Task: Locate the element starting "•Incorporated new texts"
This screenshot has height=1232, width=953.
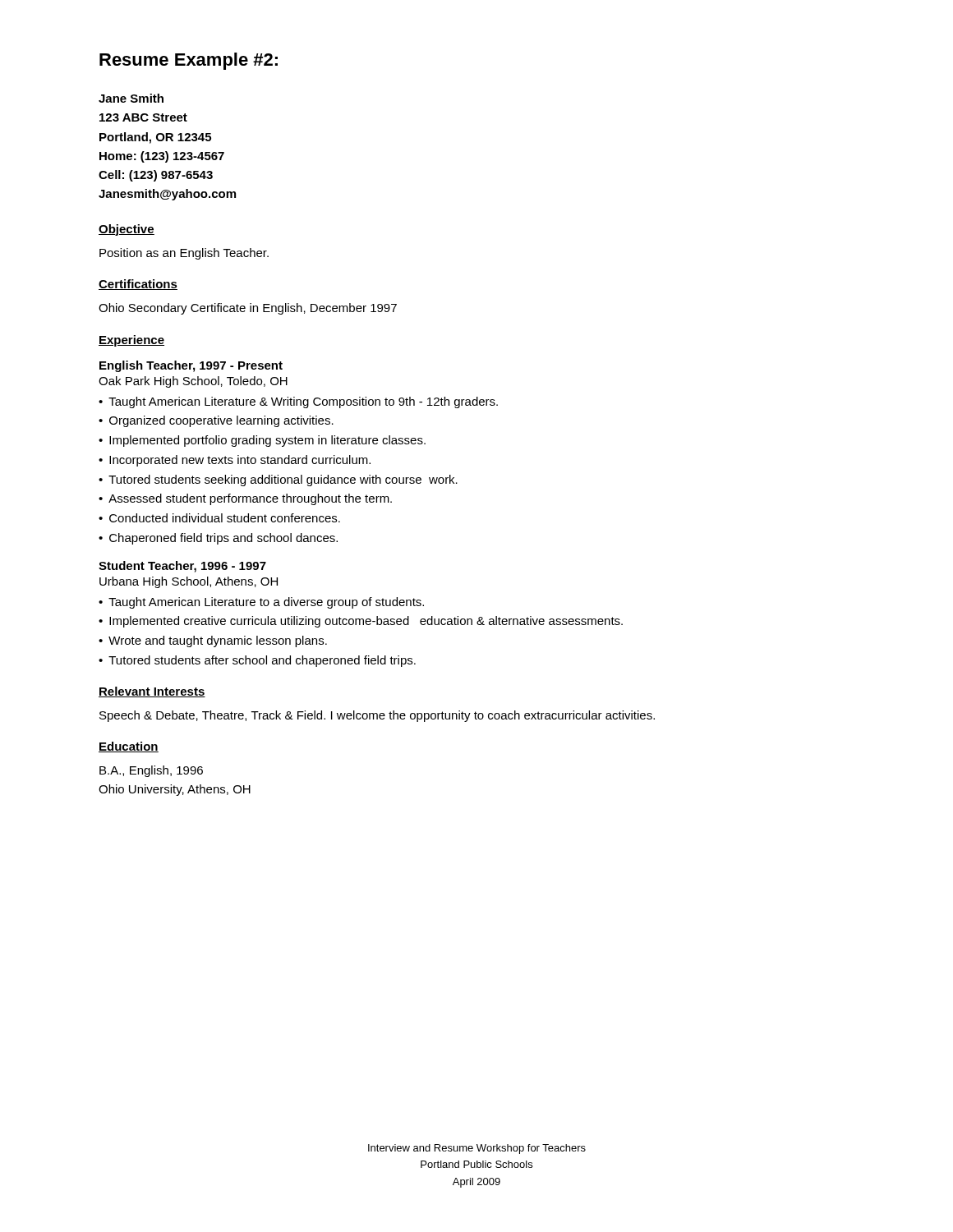Action: (x=235, y=460)
